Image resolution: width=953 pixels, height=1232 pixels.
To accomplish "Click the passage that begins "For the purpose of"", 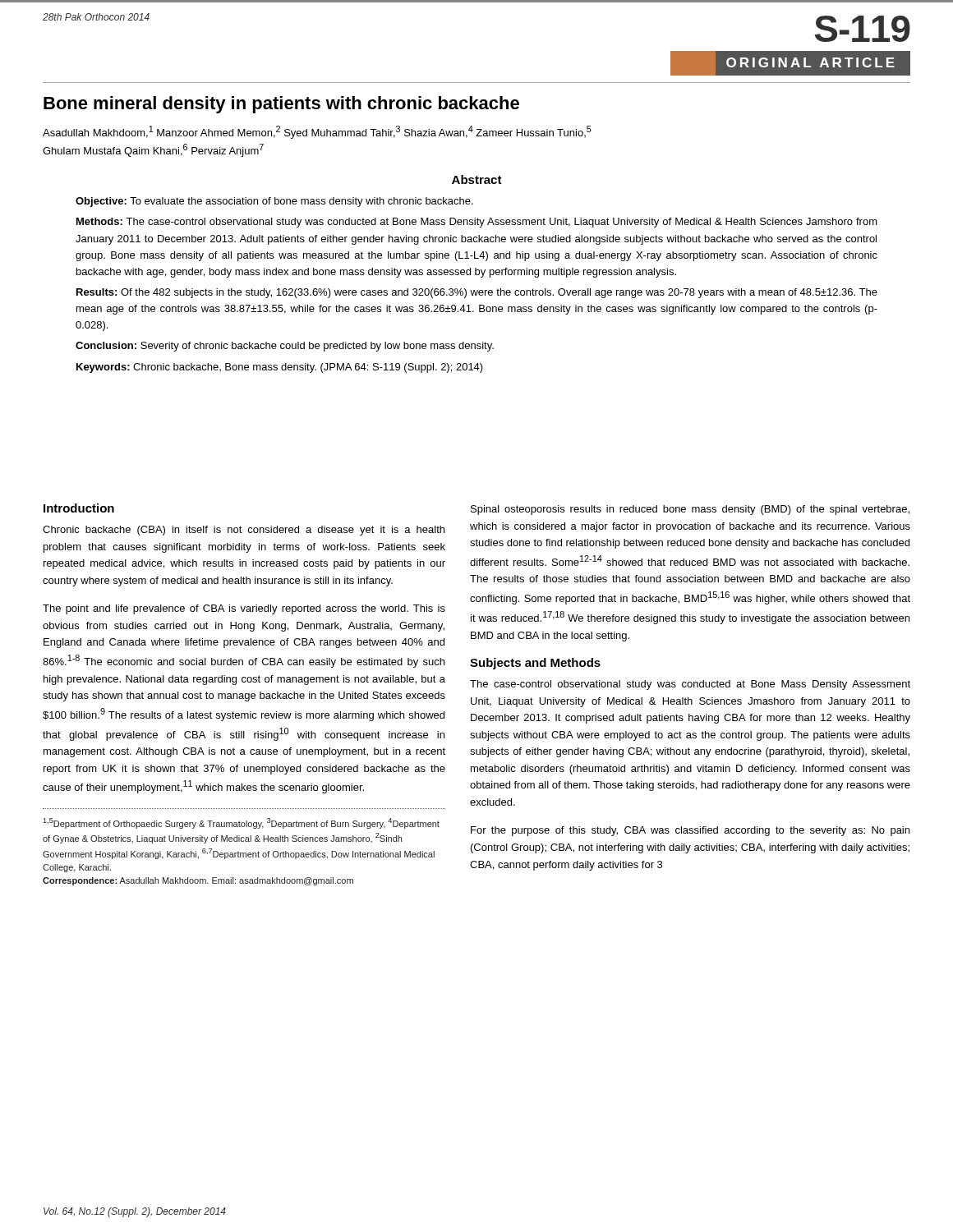I will [690, 847].
